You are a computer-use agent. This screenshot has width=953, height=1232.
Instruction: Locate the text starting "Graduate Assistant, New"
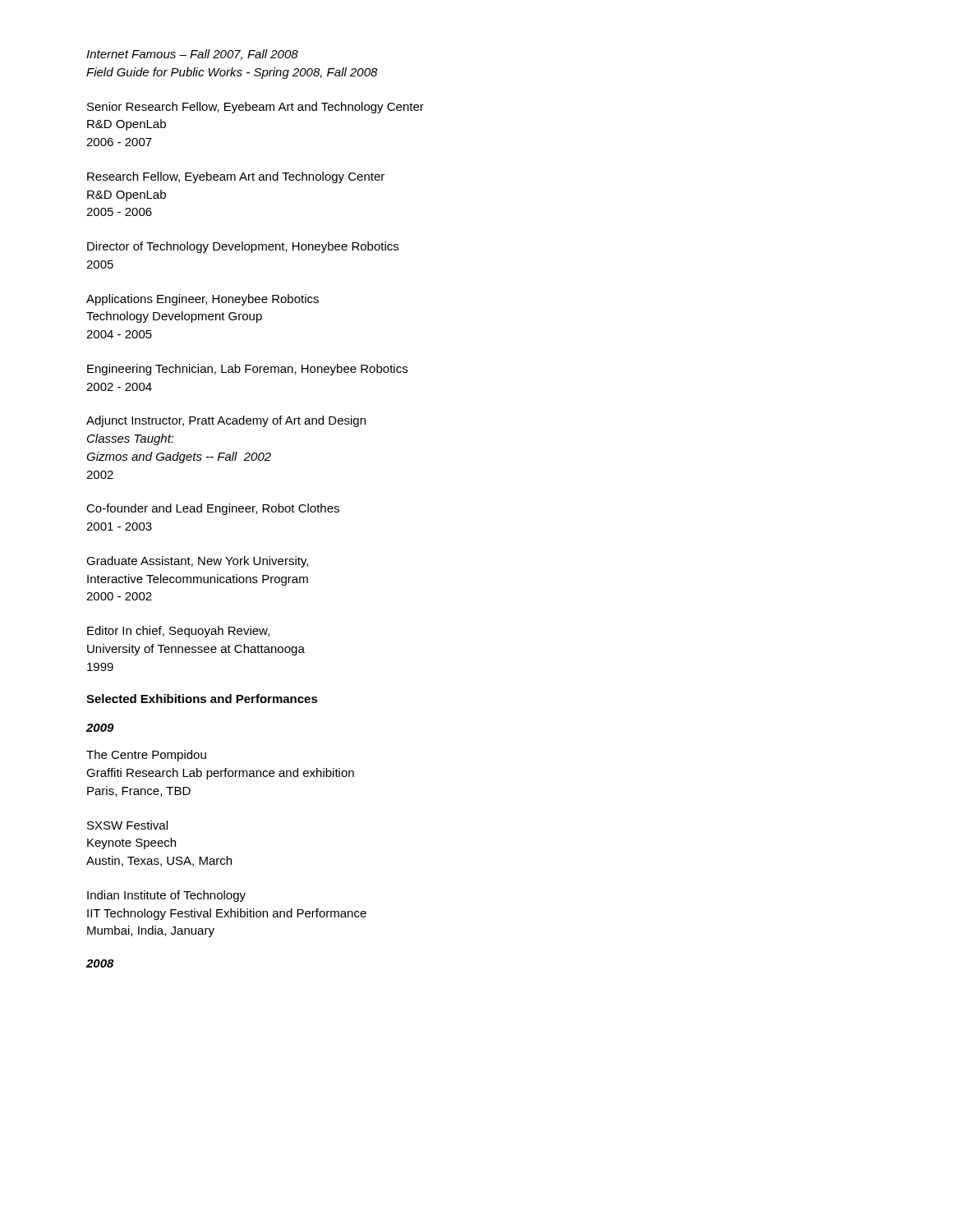tap(198, 578)
